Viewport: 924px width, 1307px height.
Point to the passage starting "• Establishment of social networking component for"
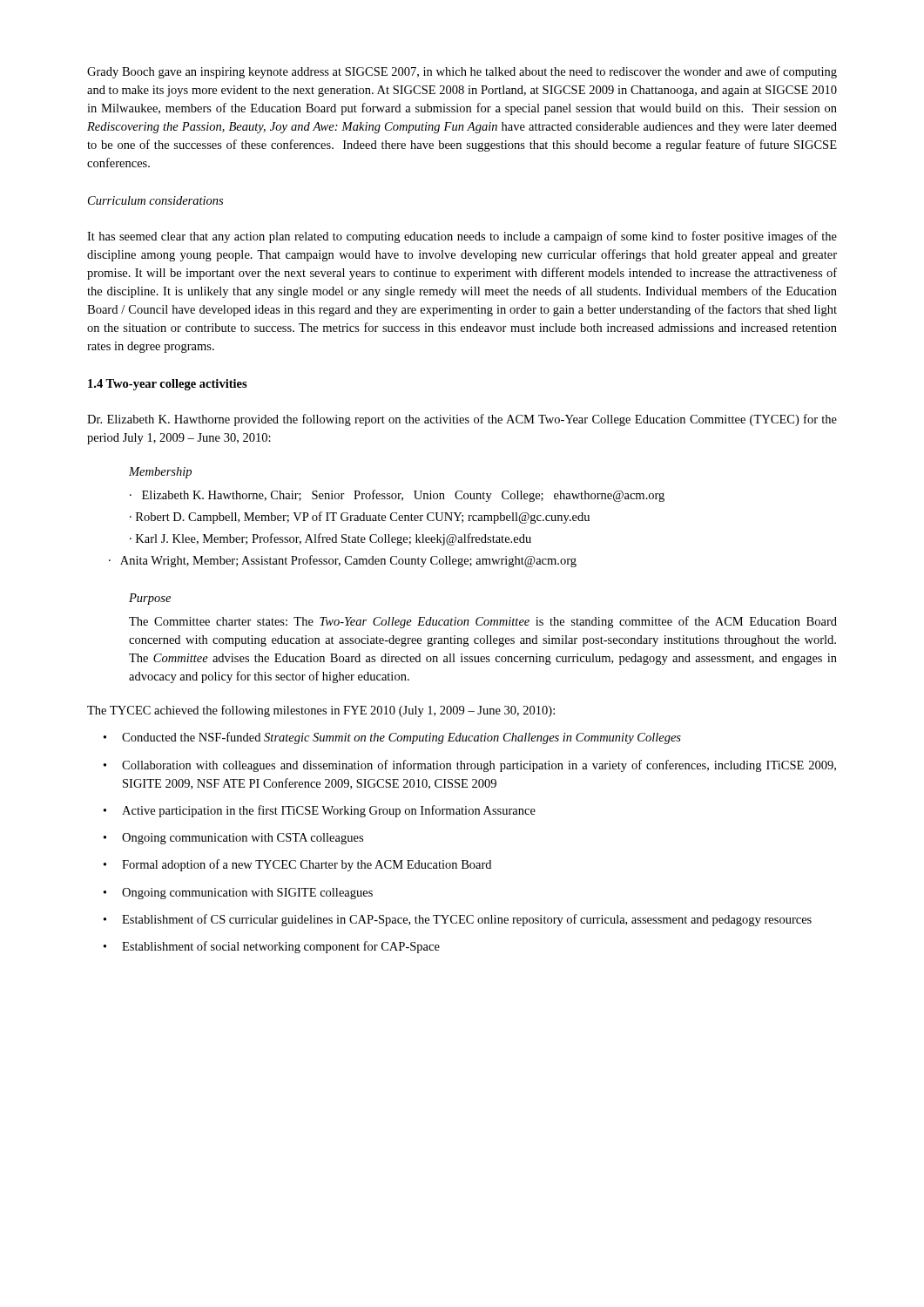(x=272, y=947)
